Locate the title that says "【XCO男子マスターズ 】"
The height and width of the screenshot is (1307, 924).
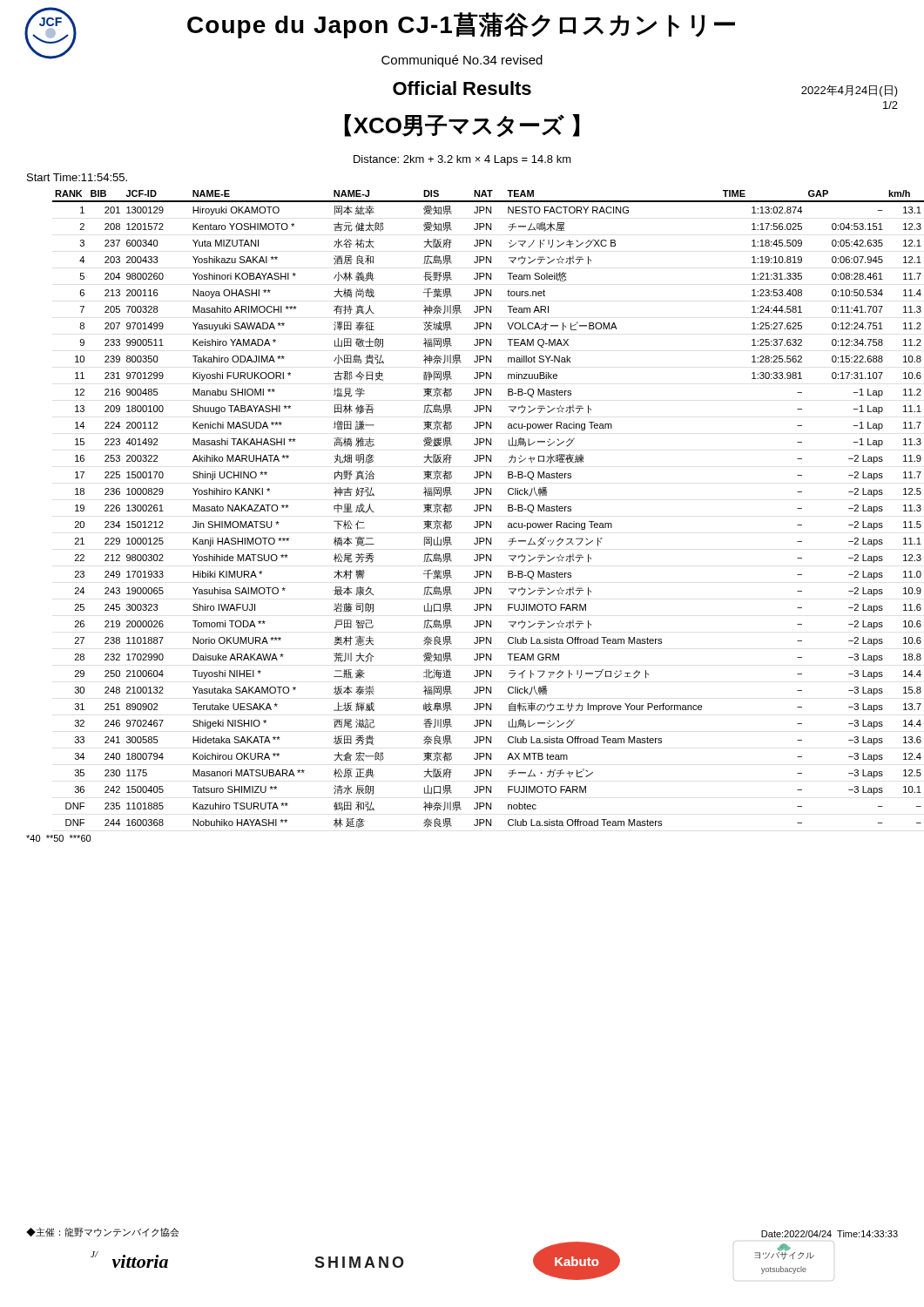coord(462,126)
